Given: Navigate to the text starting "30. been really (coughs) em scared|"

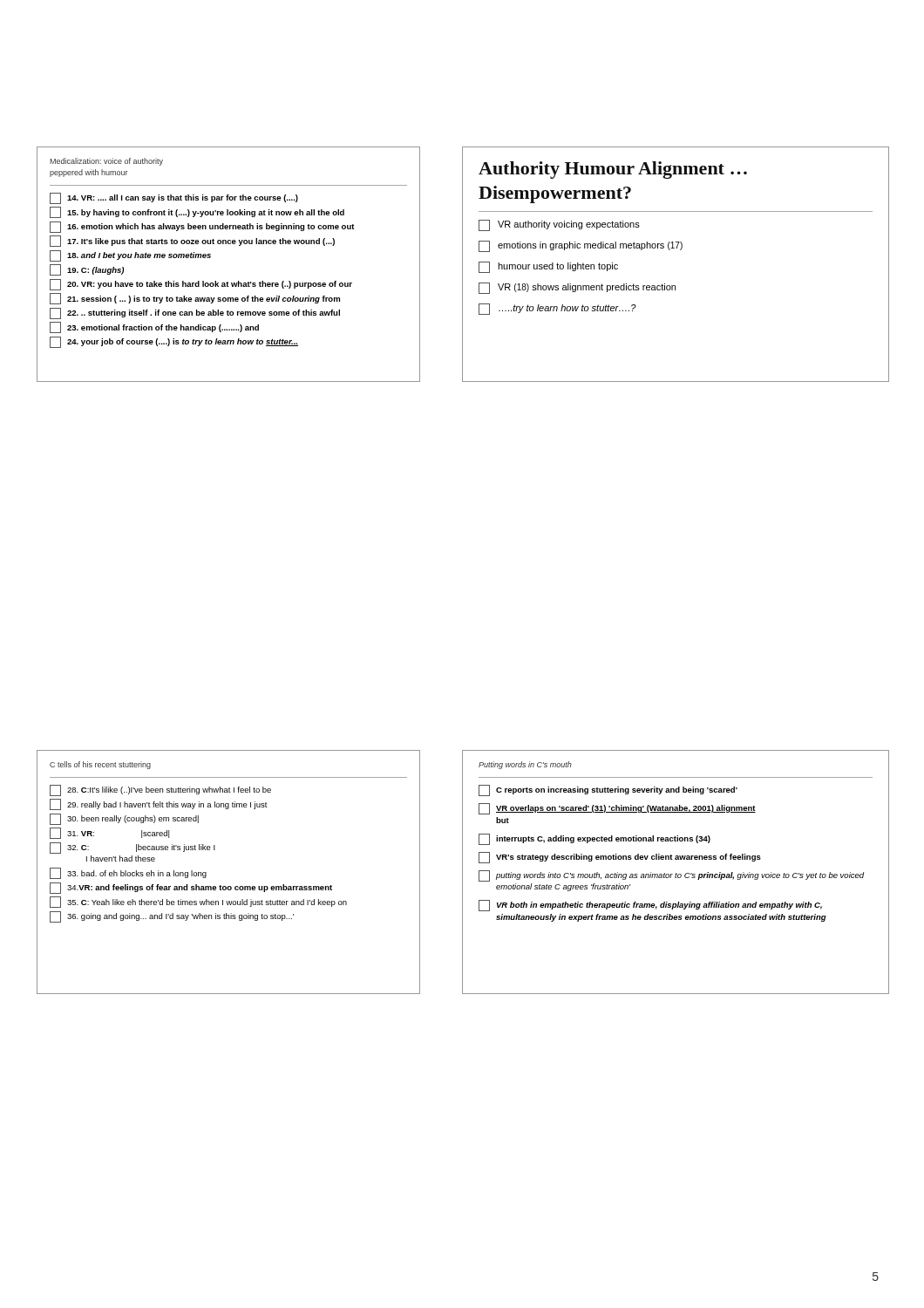Looking at the screenshot, I should coord(124,819).
